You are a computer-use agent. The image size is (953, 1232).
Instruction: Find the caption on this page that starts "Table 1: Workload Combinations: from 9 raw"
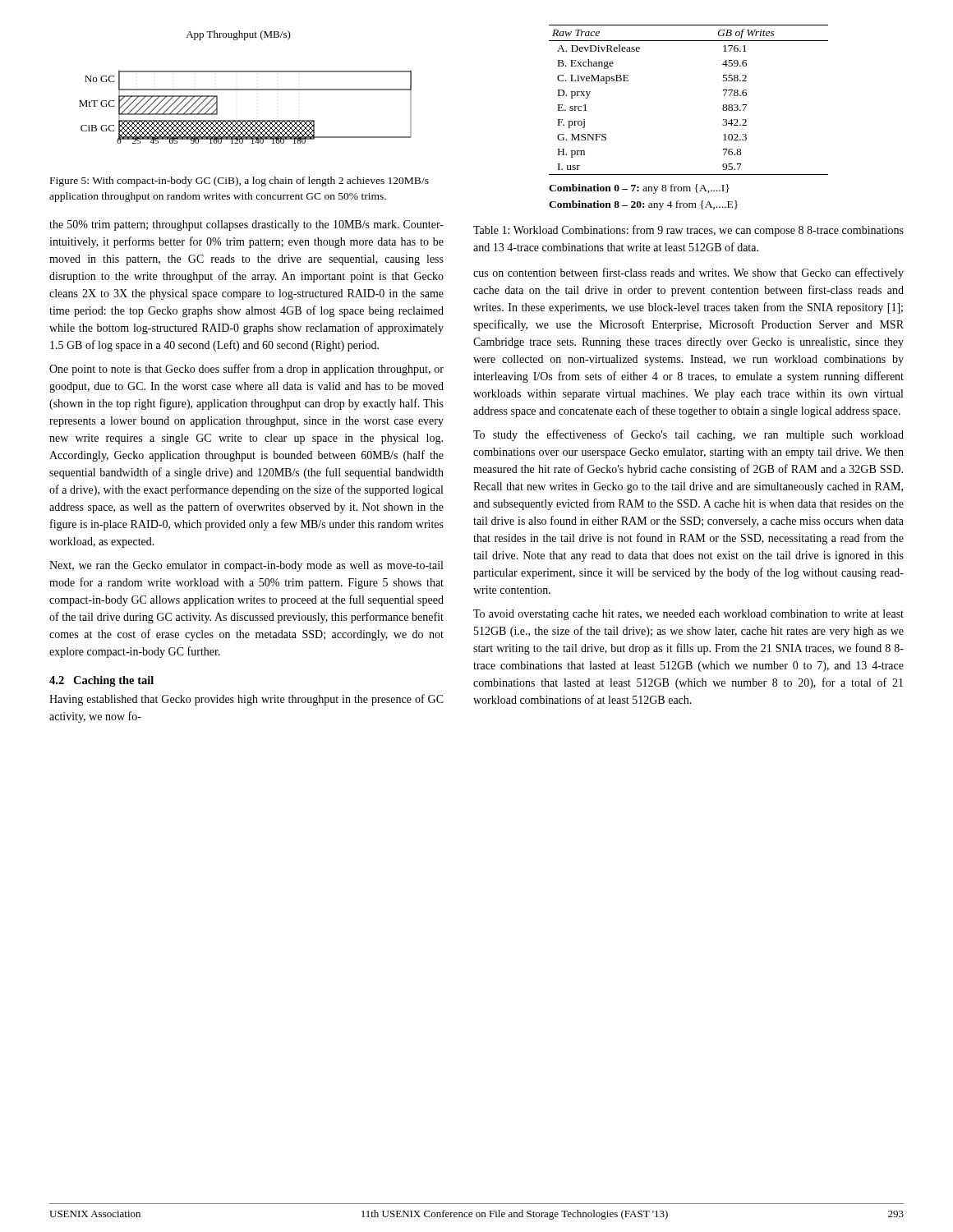coord(688,239)
